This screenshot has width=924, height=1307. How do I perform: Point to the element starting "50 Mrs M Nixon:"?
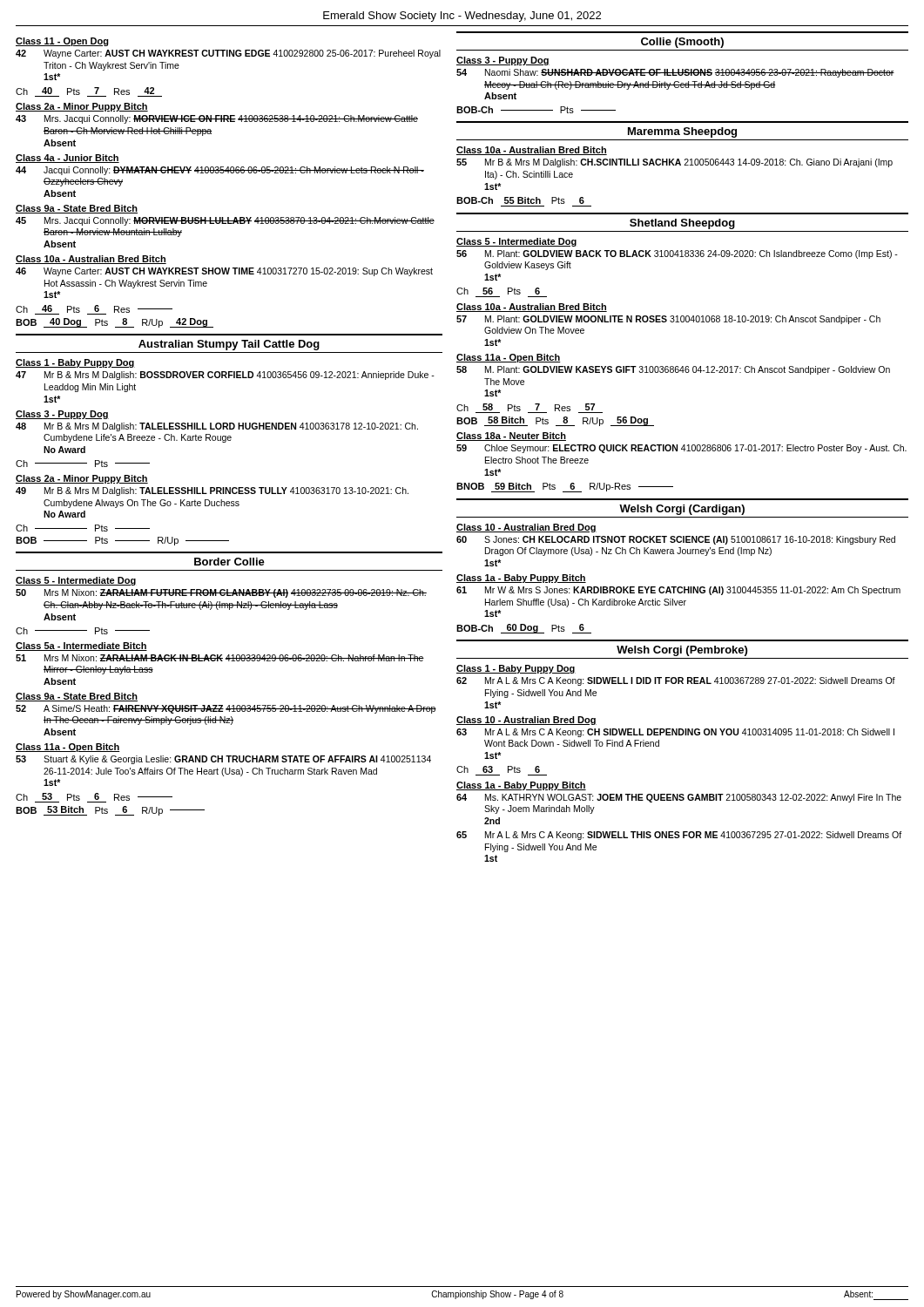click(229, 605)
